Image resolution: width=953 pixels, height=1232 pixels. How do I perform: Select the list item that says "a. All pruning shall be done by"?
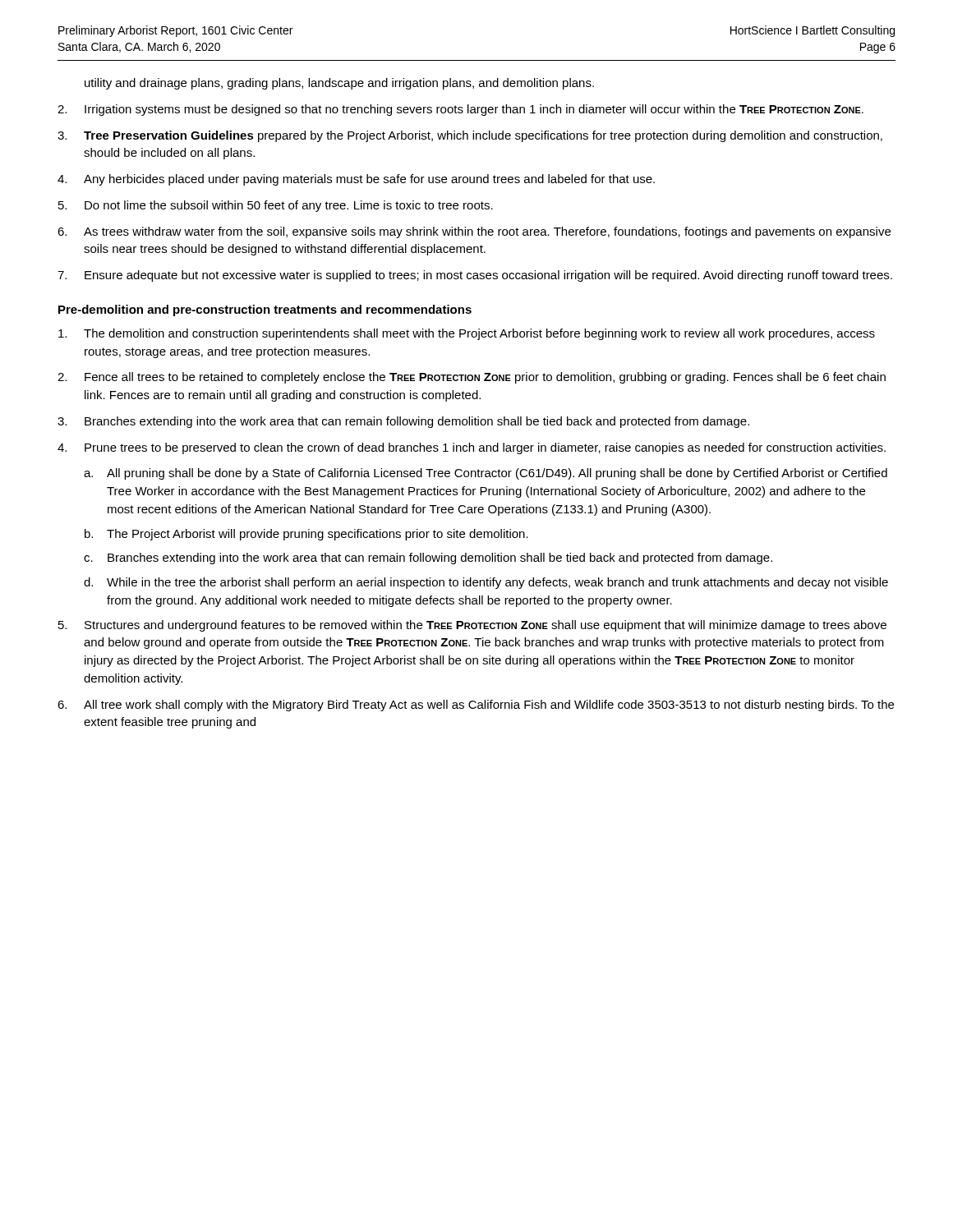490,491
